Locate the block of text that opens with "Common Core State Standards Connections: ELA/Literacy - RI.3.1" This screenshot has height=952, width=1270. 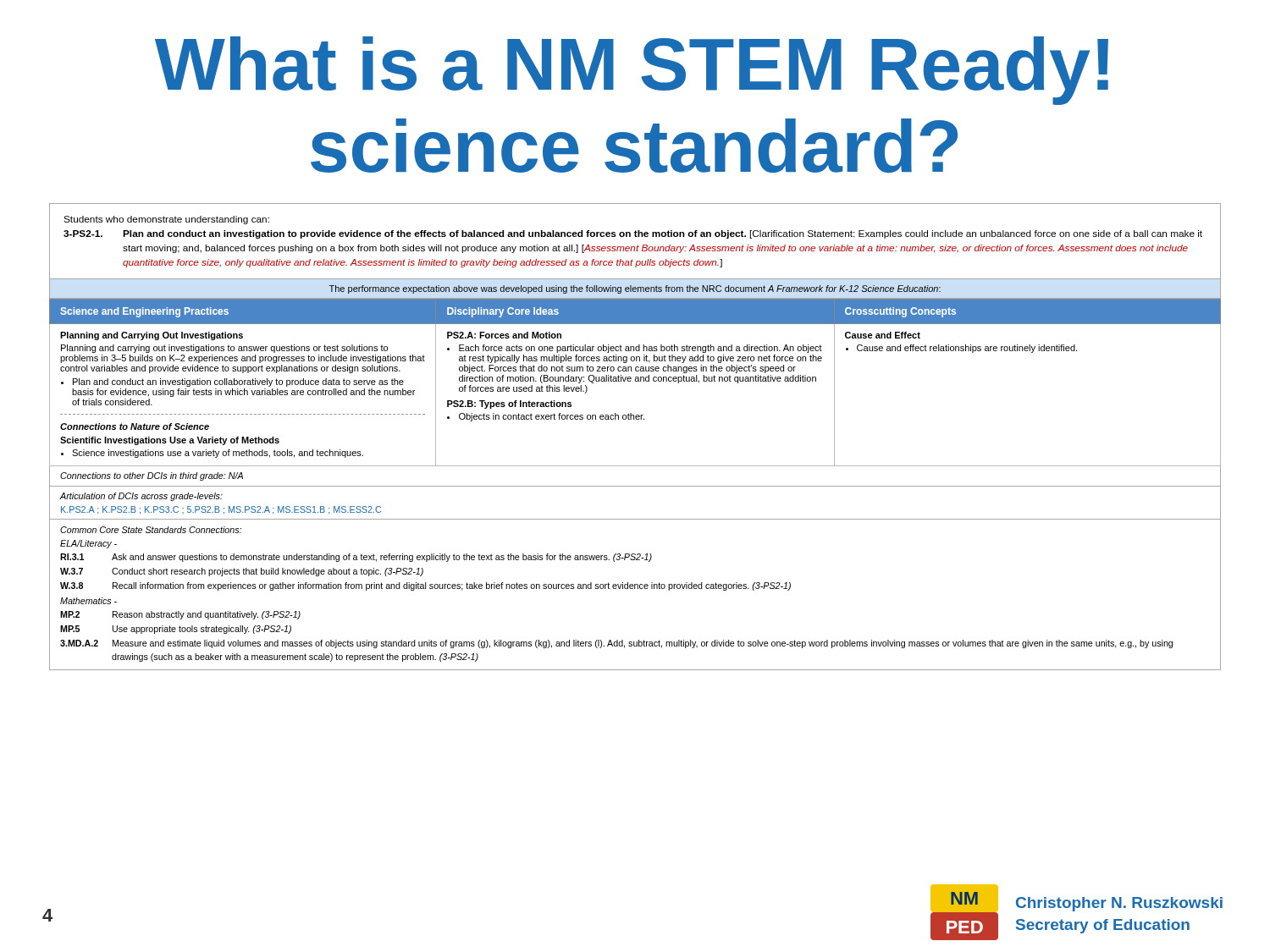tap(635, 595)
